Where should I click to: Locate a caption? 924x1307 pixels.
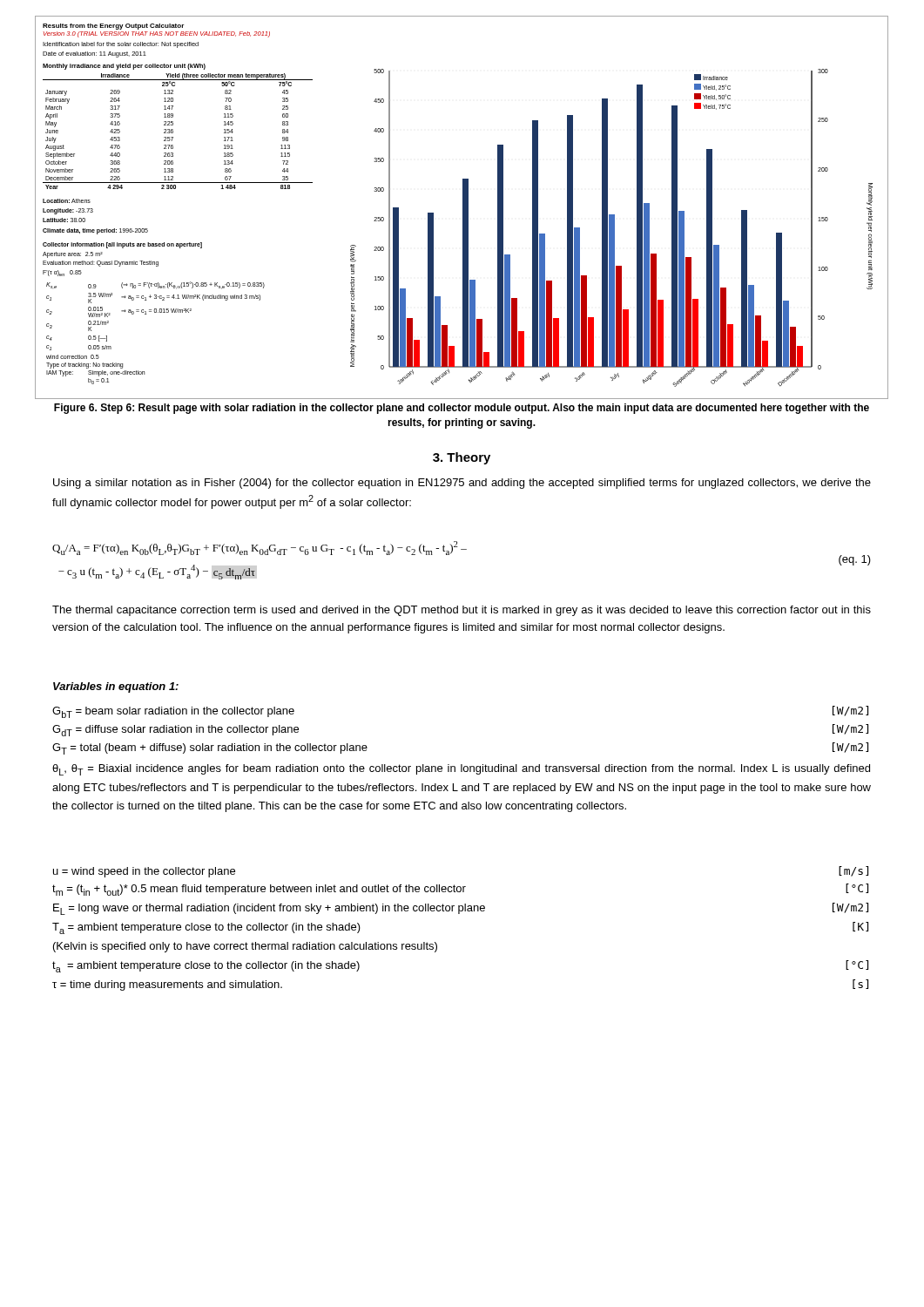pos(462,415)
